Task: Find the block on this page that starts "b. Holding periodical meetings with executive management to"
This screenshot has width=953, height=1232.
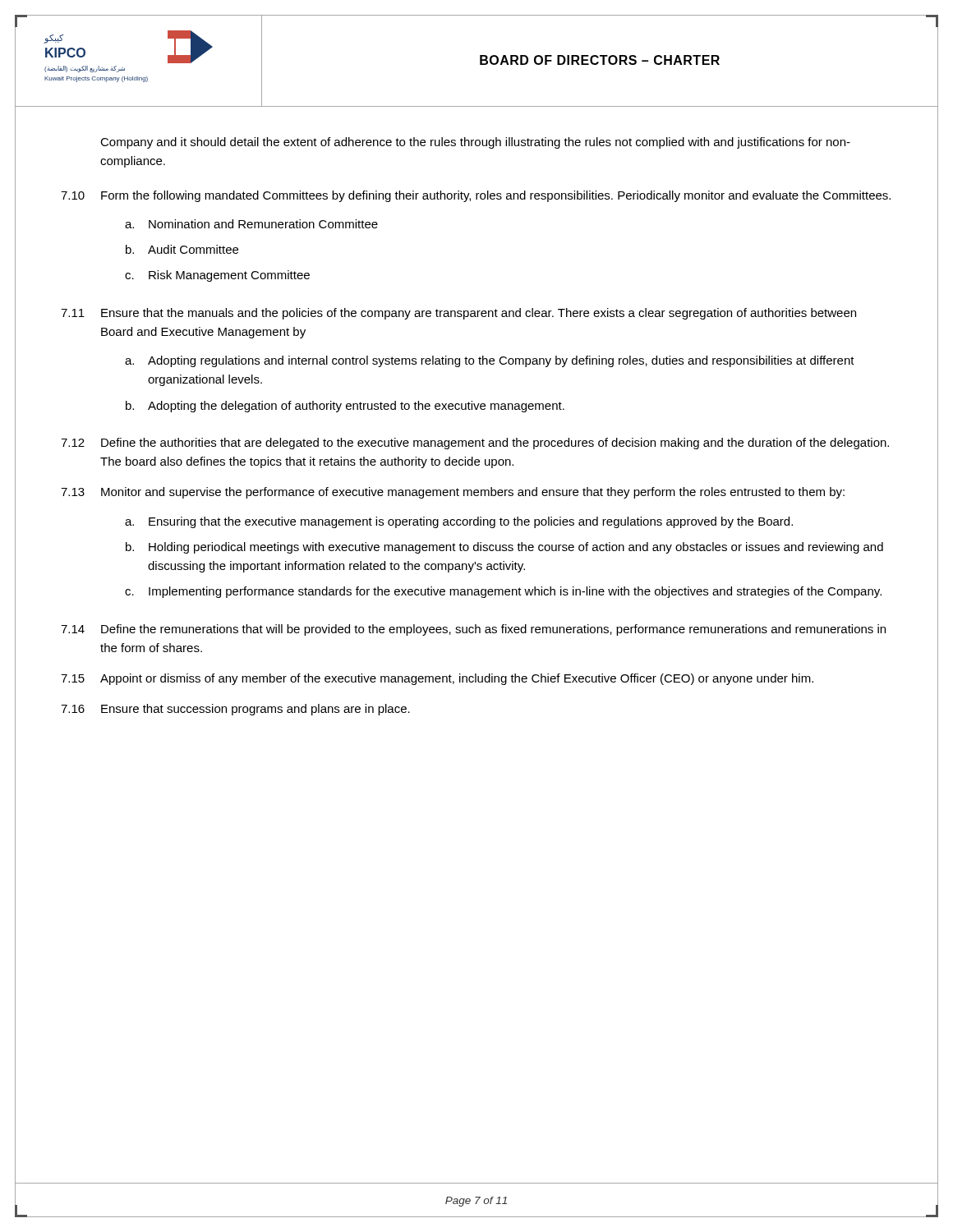Action: (509, 556)
